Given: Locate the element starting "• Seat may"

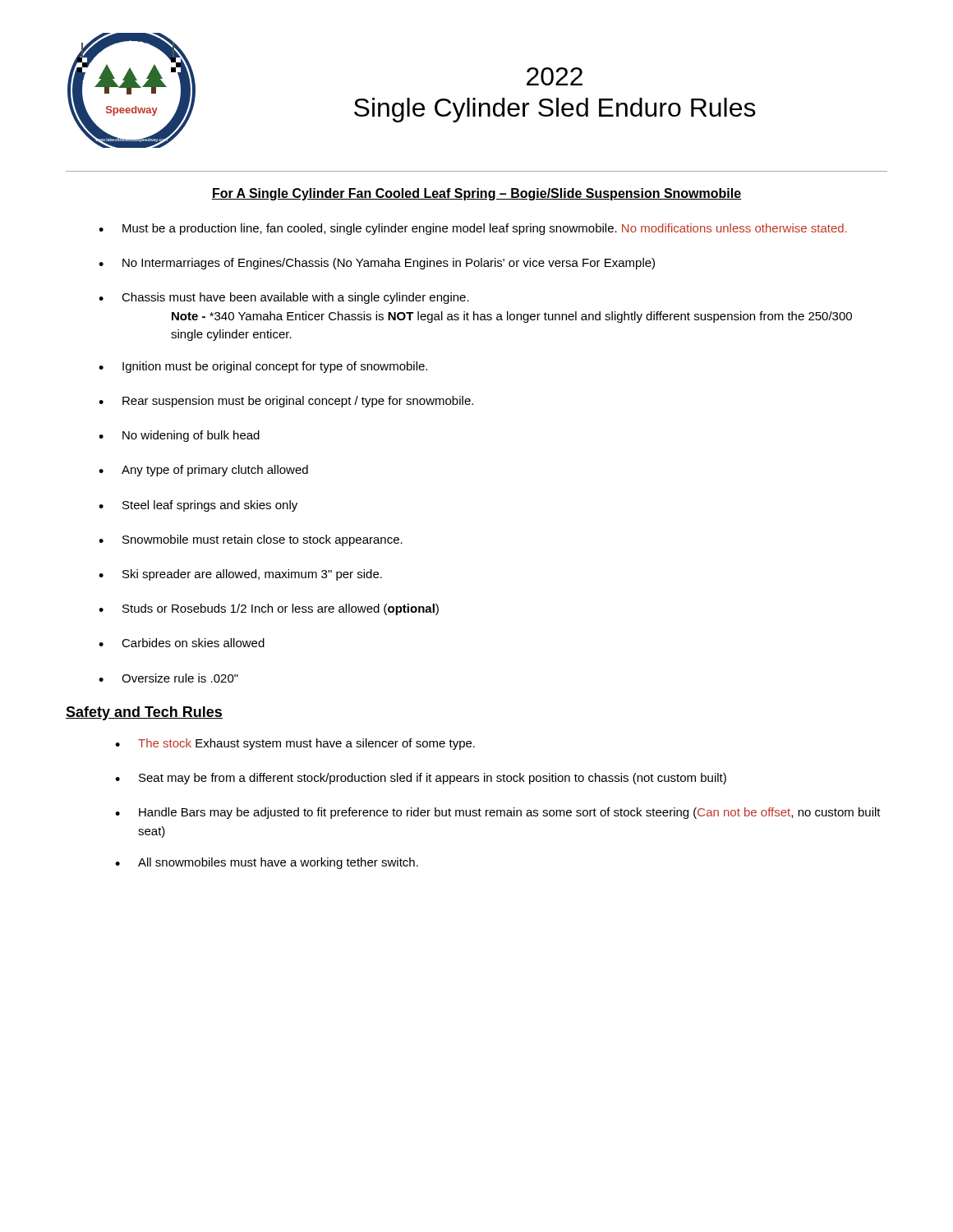Looking at the screenshot, I should (x=501, y=779).
